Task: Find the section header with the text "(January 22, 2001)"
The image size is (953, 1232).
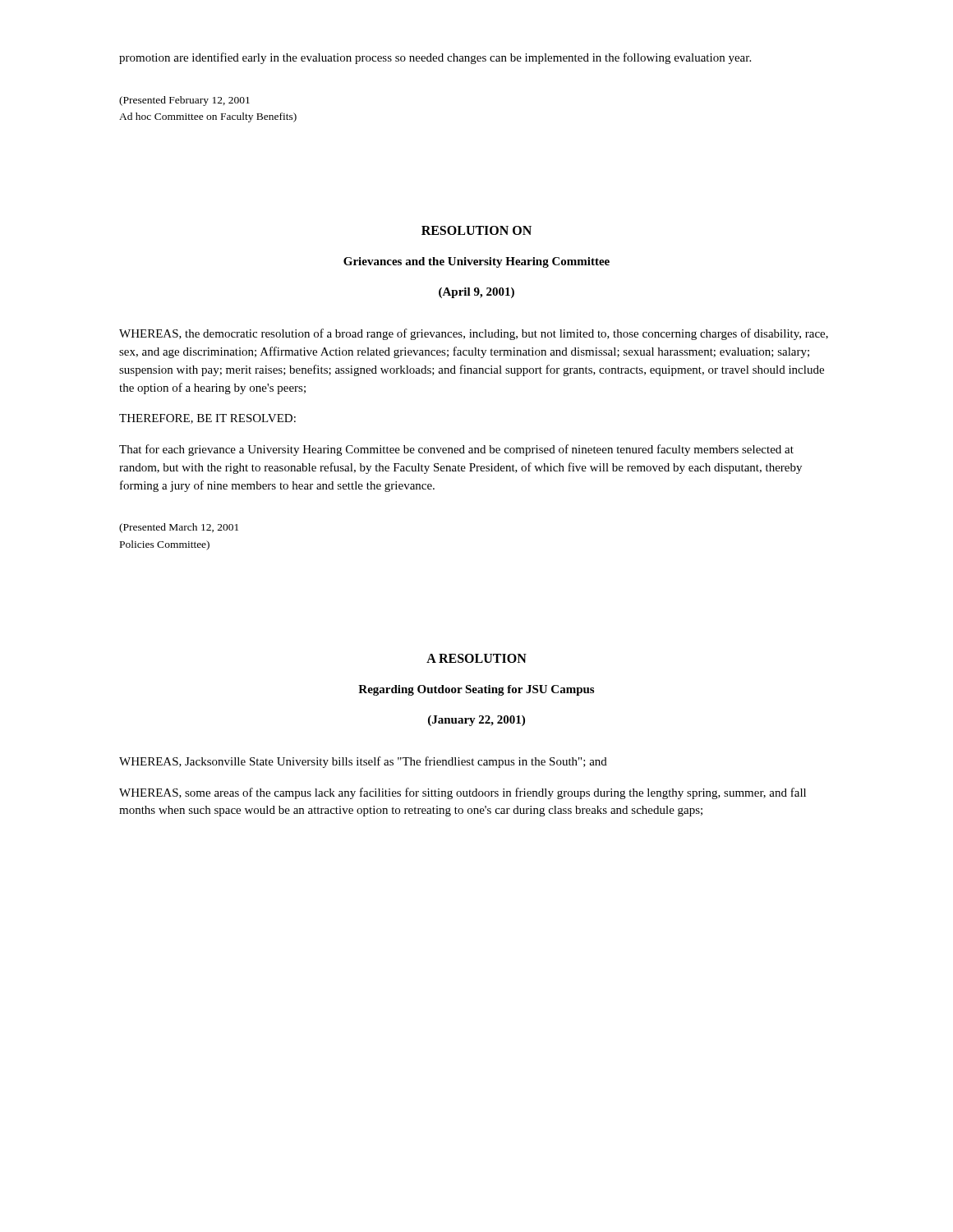Action: (x=476, y=719)
